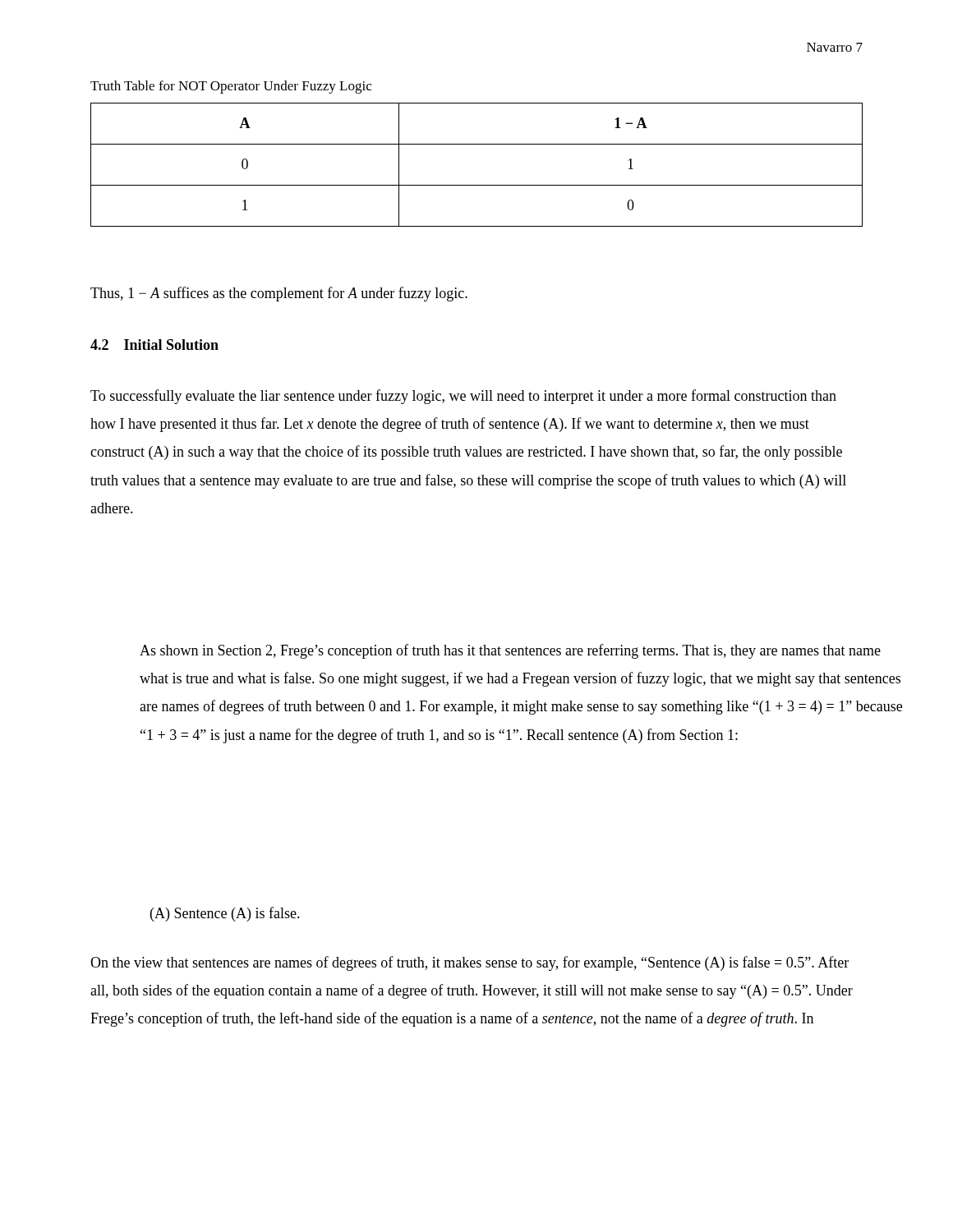Point to the text starting "4.2 Initial Solution"
Image resolution: width=953 pixels, height=1232 pixels.
point(154,345)
